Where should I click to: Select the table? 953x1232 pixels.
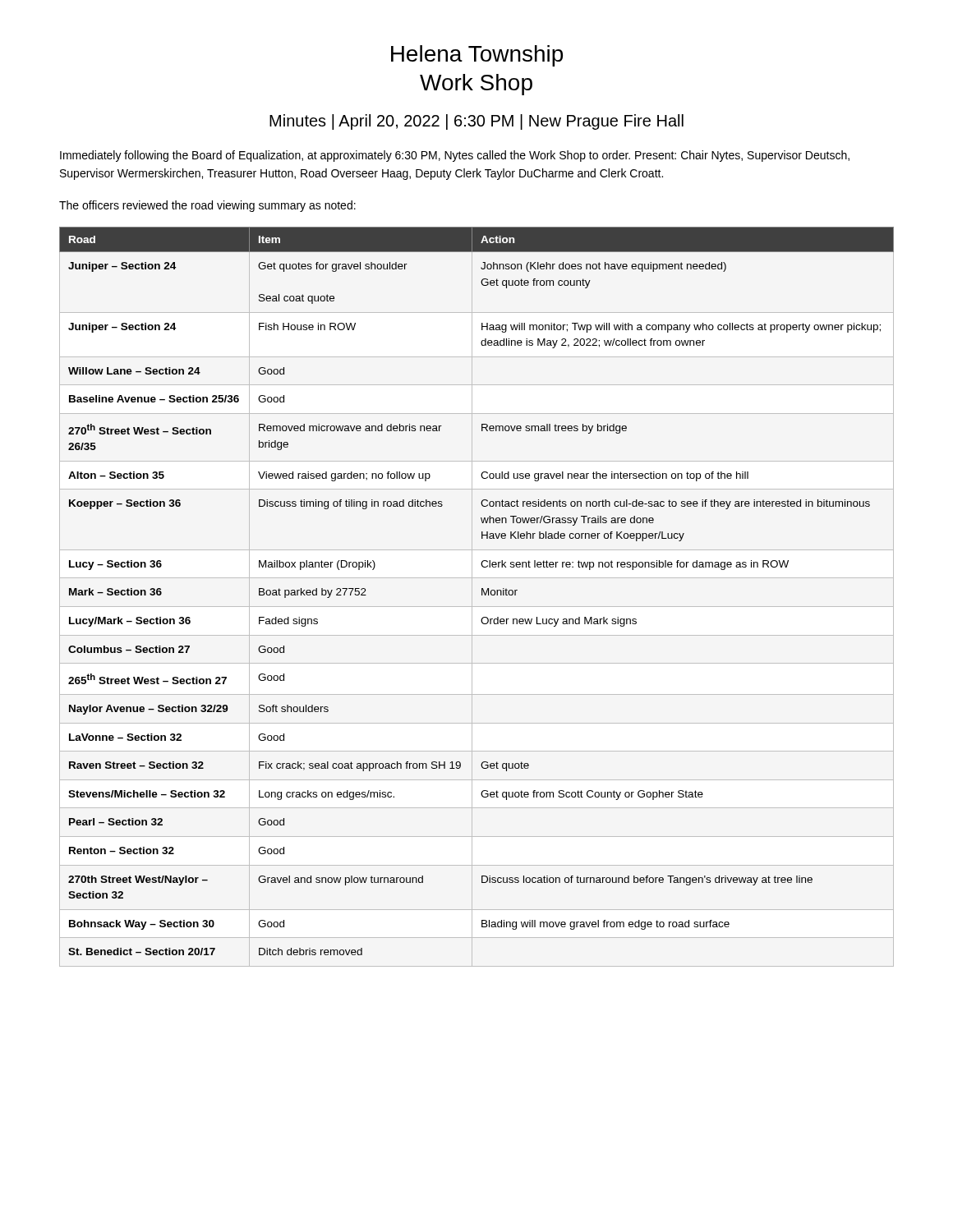point(476,597)
